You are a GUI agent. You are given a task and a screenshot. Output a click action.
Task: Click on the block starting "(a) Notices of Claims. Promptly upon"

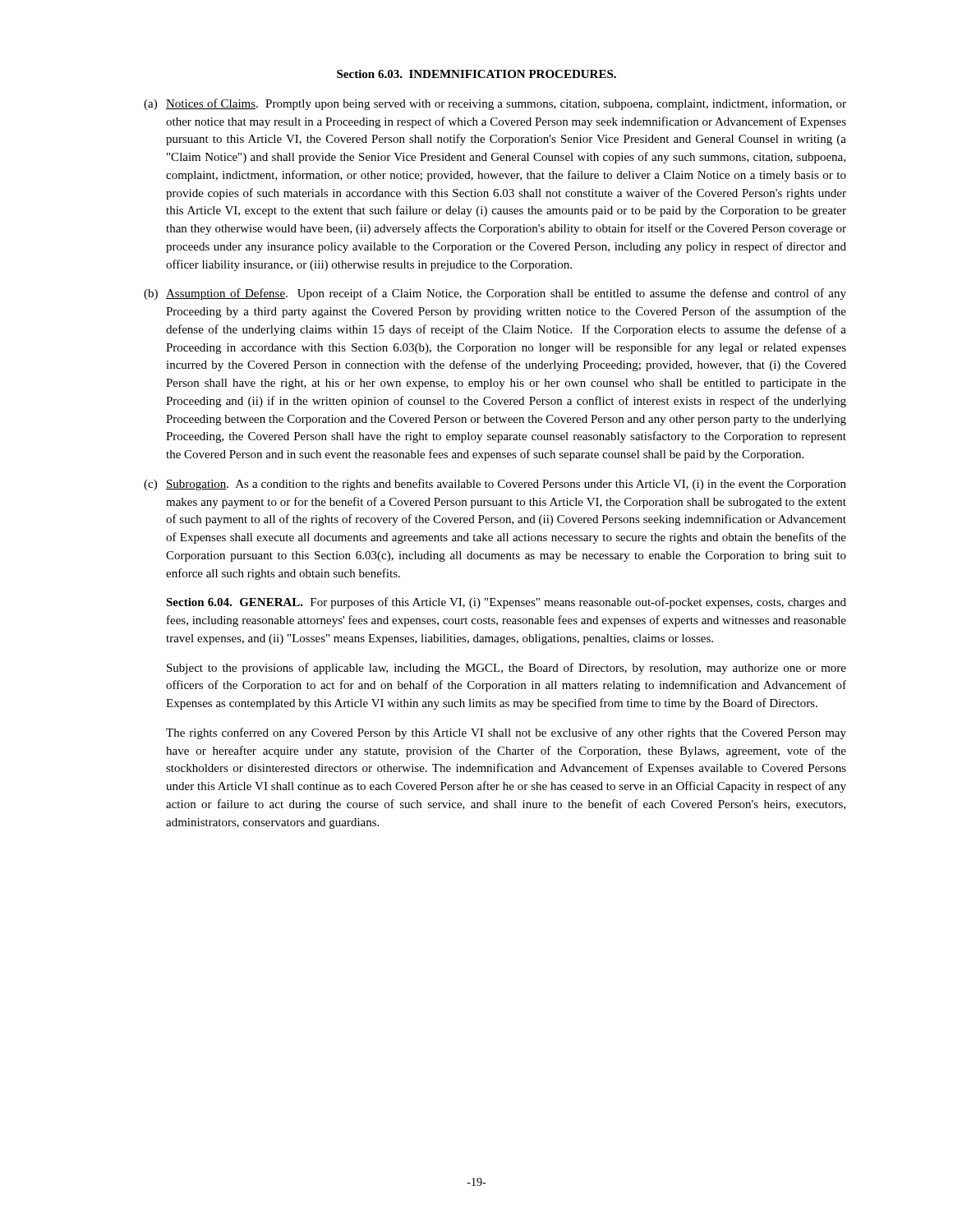tap(476, 184)
